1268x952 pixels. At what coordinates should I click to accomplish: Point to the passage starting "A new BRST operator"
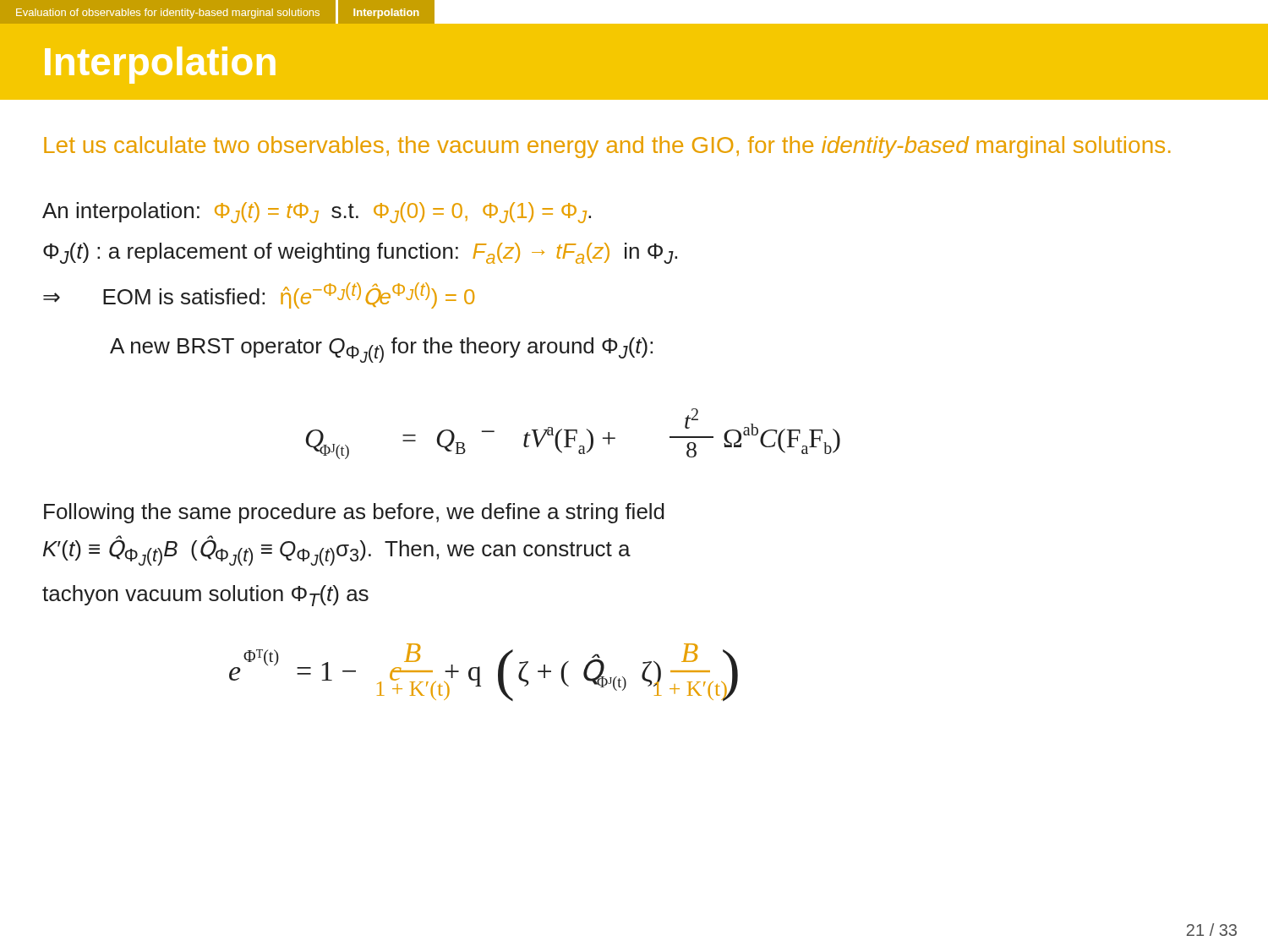382,350
